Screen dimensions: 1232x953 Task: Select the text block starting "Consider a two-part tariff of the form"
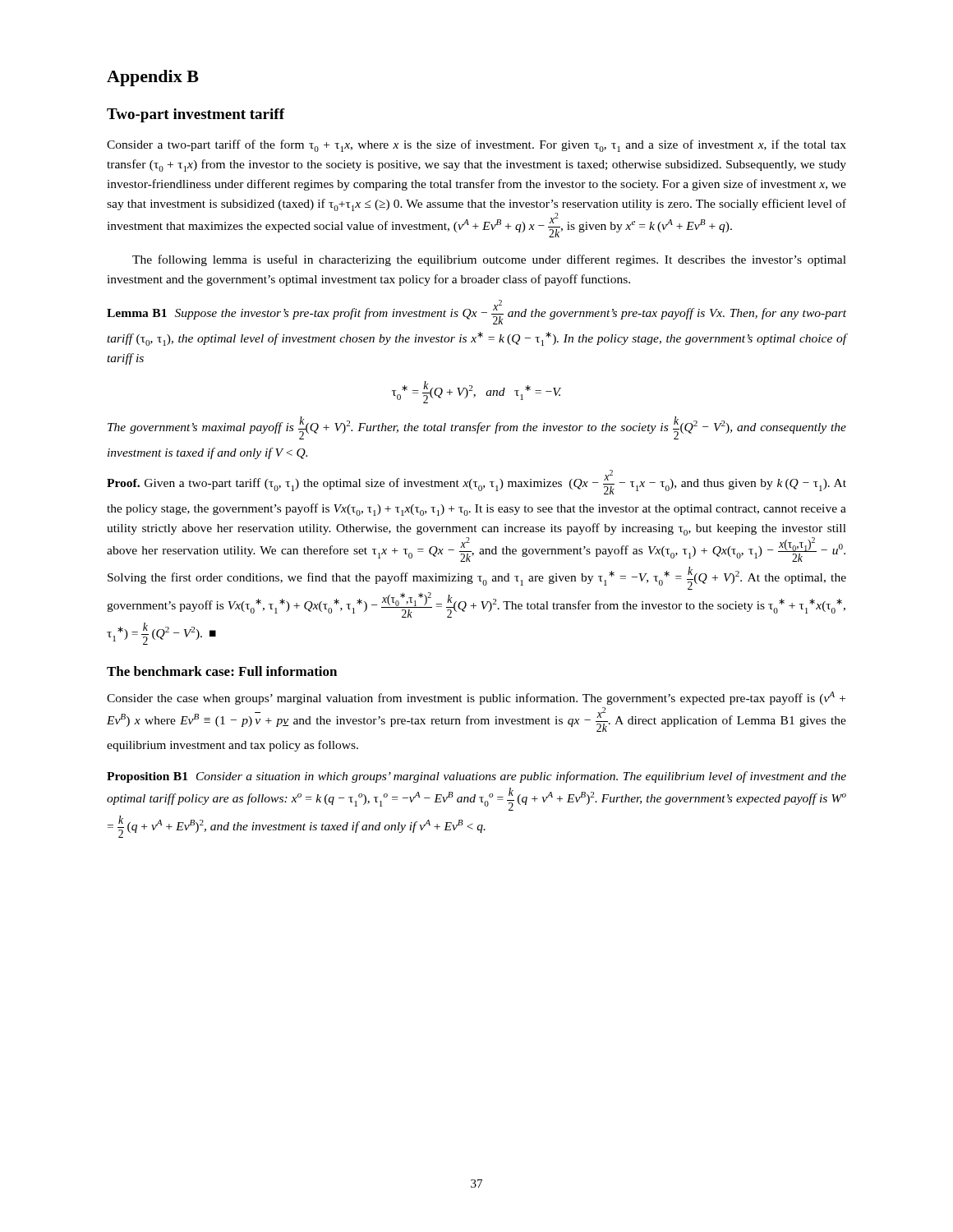click(x=476, y=188)
